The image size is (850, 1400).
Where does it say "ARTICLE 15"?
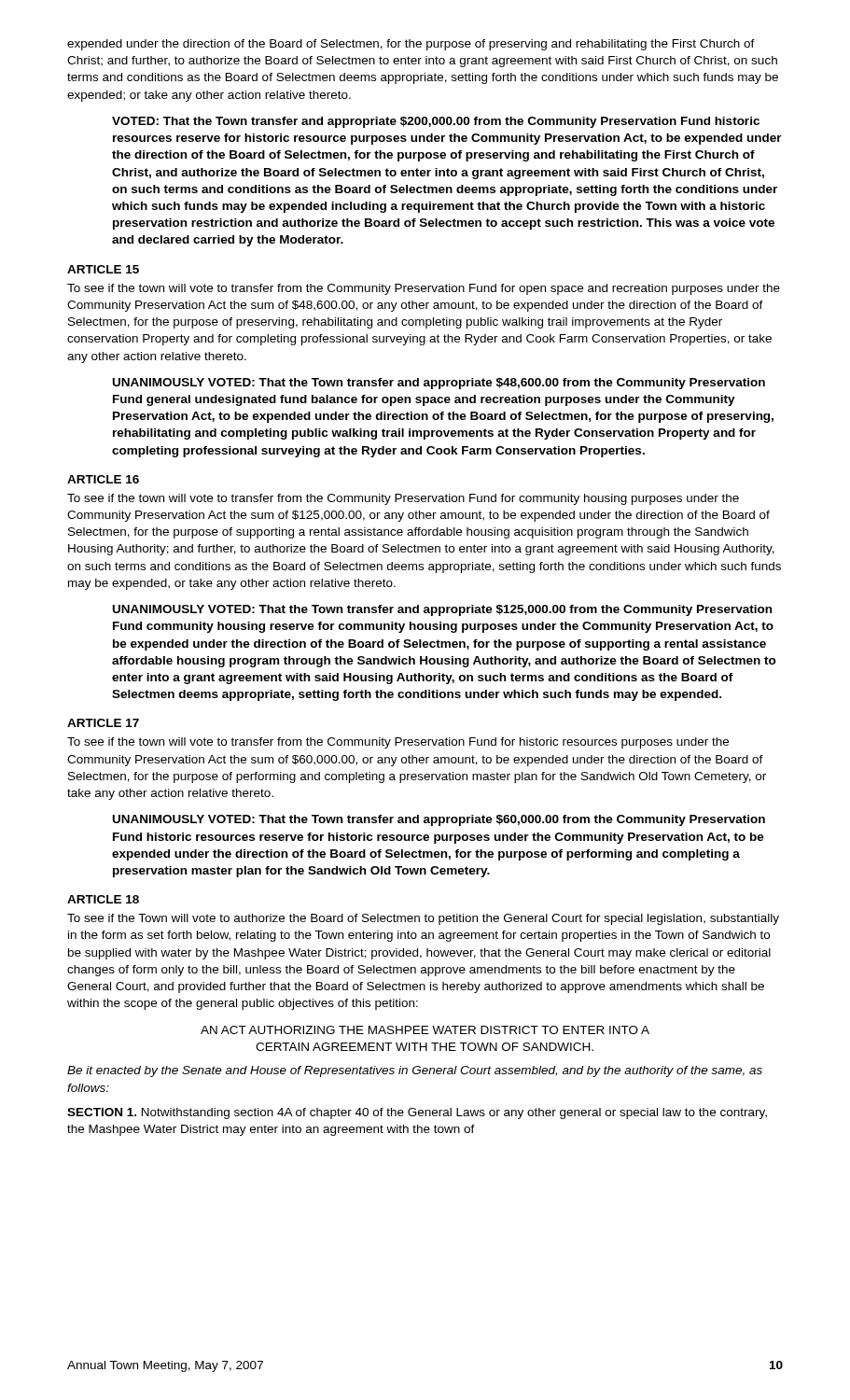(x=103, y=269)
